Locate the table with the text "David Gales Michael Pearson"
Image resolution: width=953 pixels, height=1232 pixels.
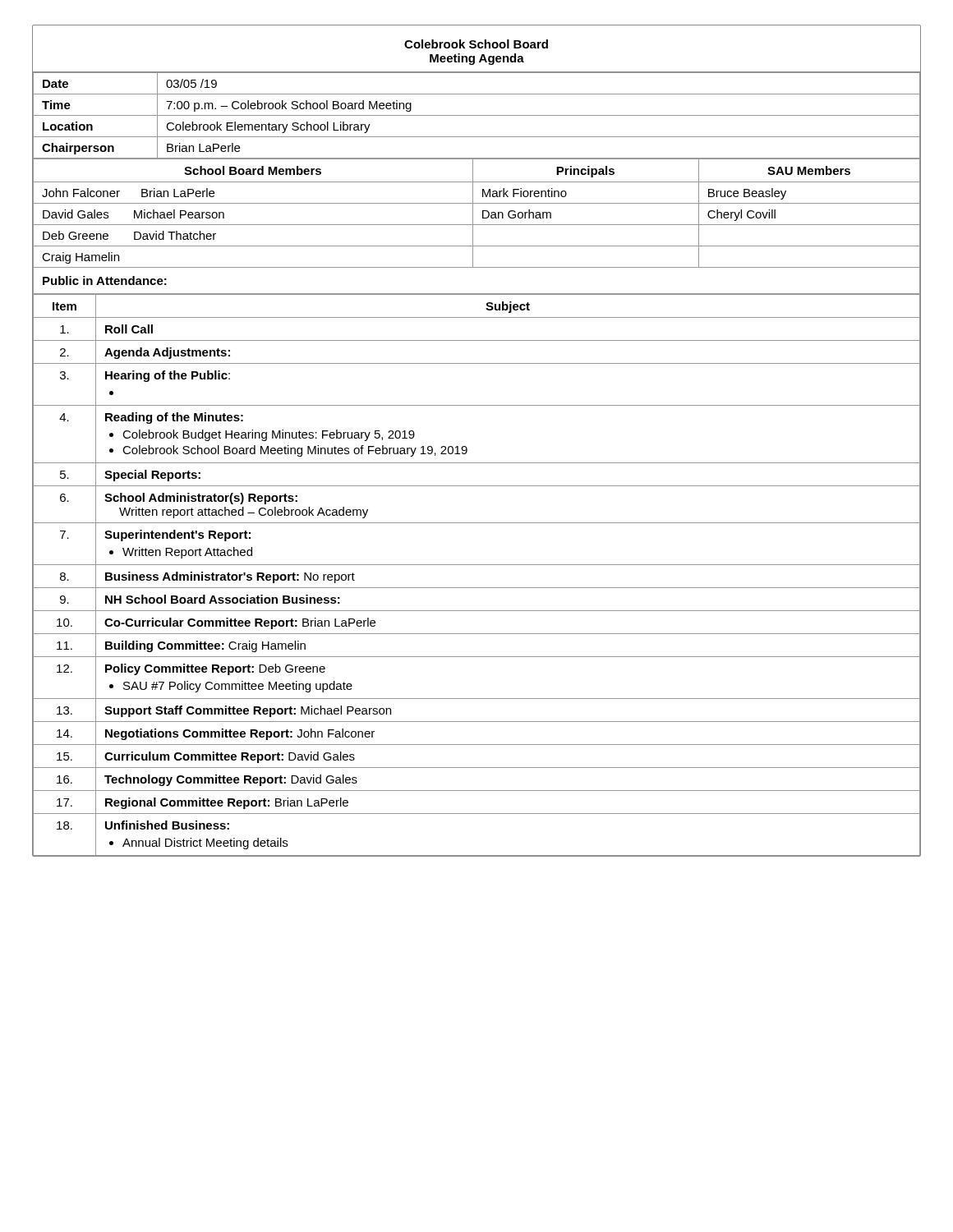coord(476,213)
